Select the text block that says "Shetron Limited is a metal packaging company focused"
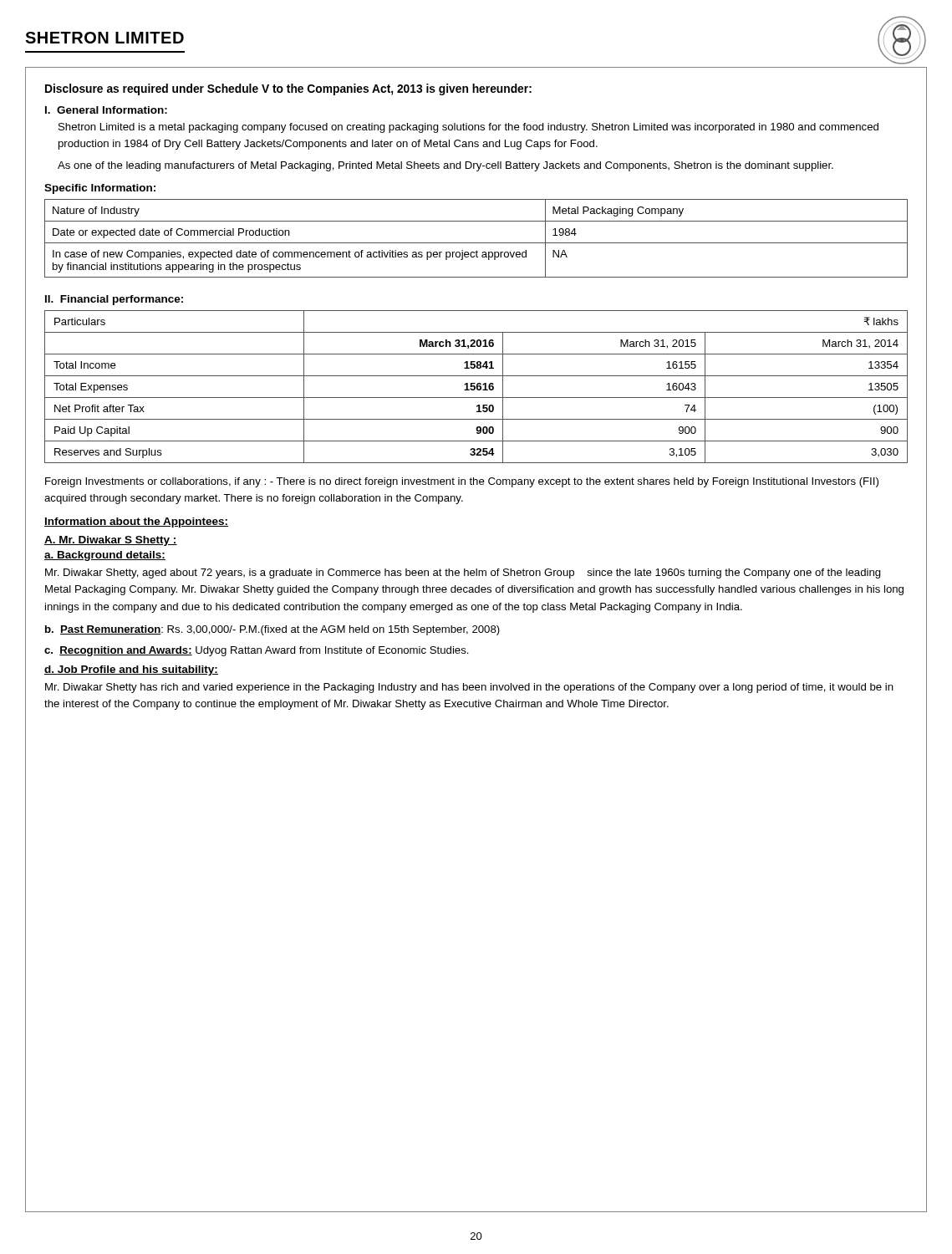The image size is (952, 1254). [x=468, y=135]
